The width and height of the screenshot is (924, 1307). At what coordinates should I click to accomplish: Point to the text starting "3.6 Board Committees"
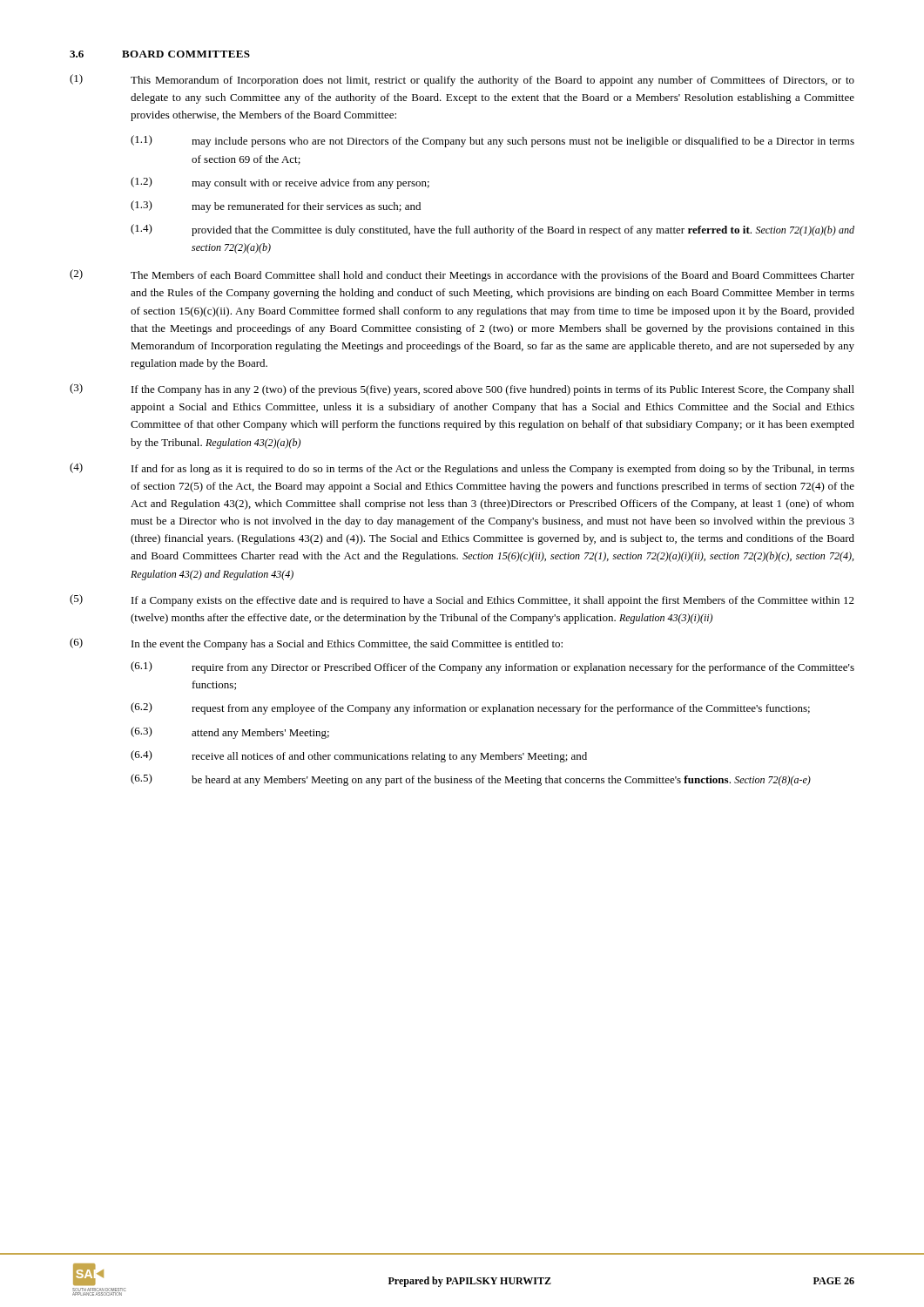coord(160,54)
